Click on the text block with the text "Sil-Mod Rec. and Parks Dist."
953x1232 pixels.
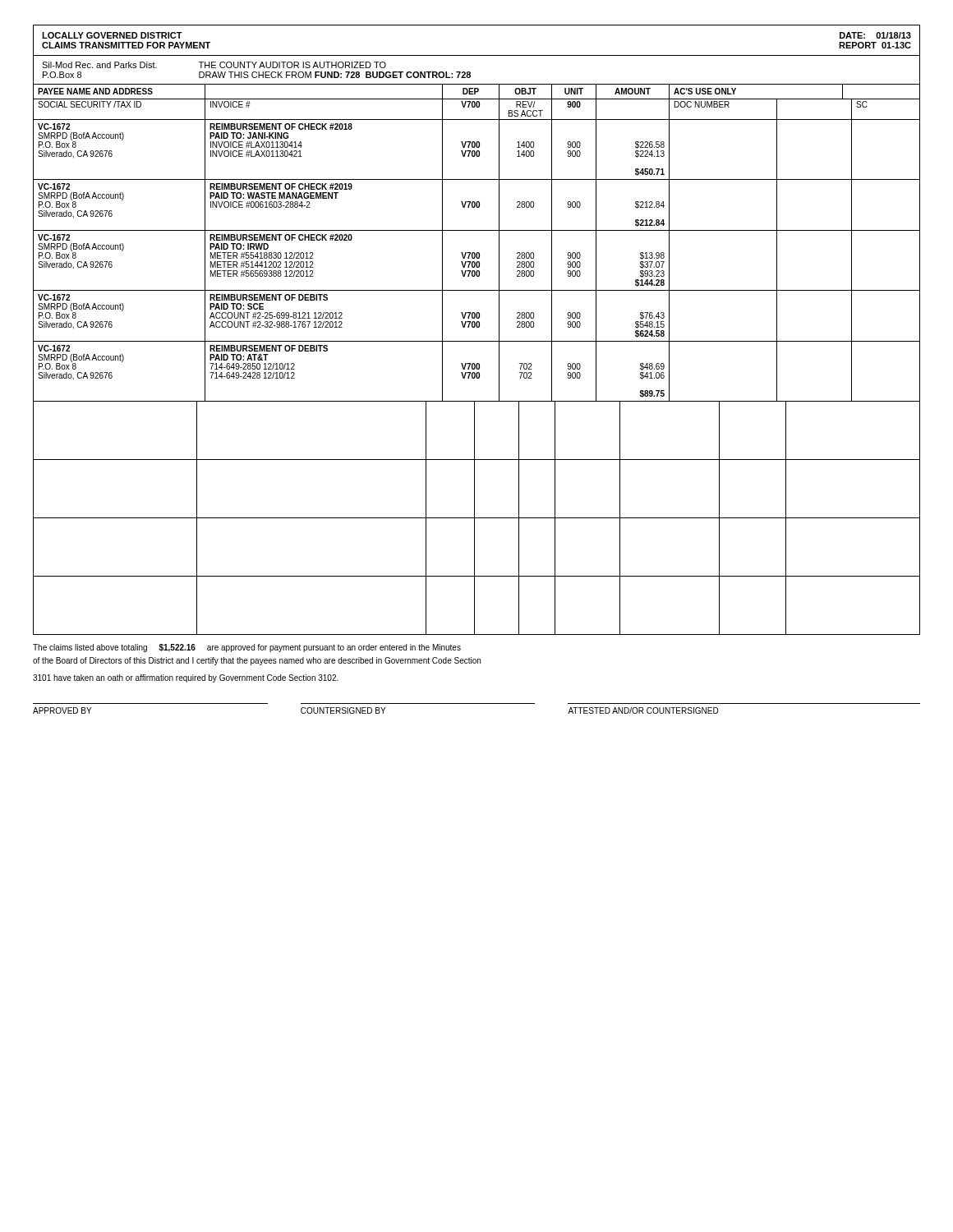coord(257,70)
